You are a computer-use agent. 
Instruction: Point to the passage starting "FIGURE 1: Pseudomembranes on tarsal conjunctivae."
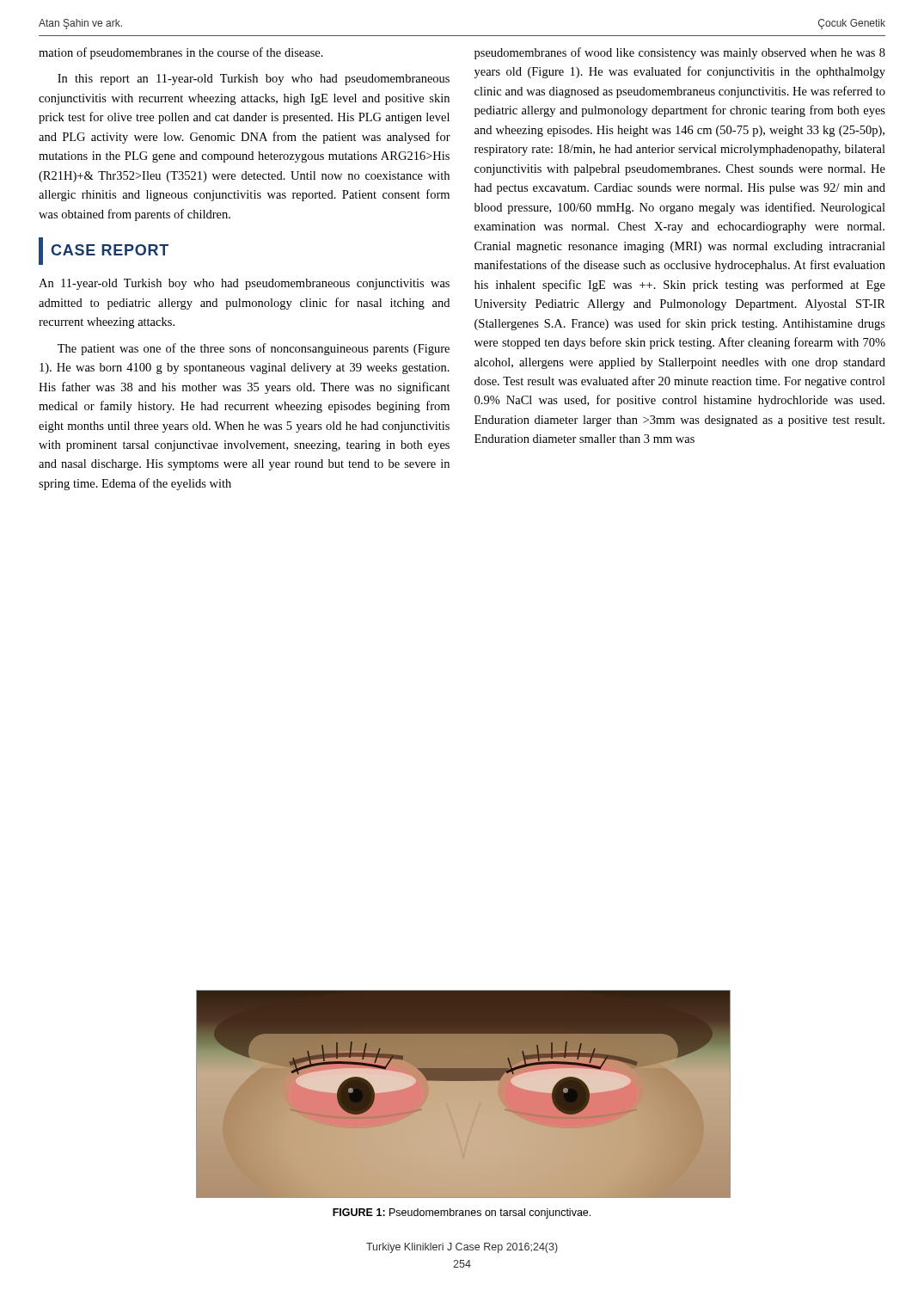(462, 1212)
